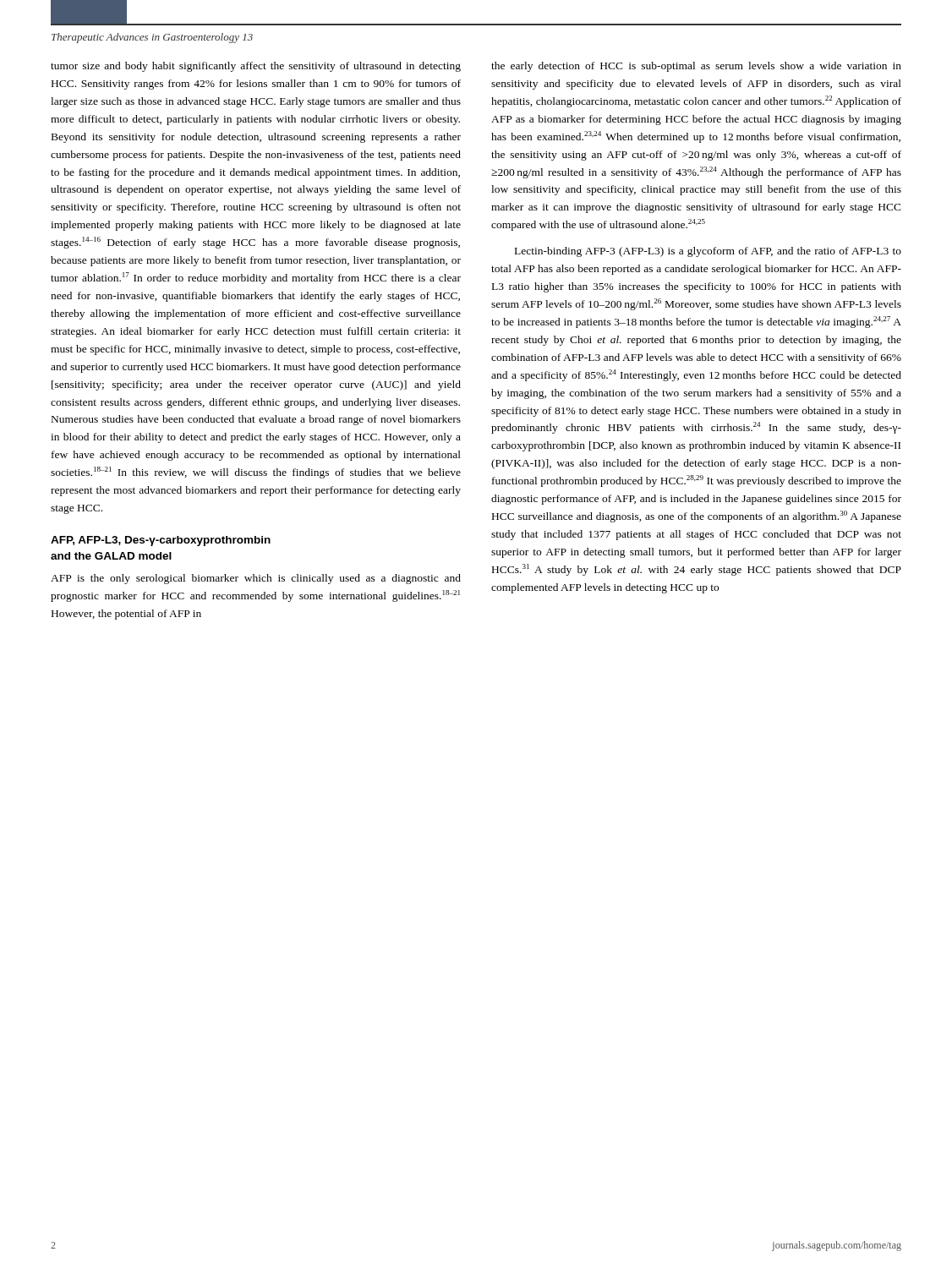Find the text starting "tumor size and body habit significantly"
This screenshot has width=952, height=1268.
[x=256, y=287]
